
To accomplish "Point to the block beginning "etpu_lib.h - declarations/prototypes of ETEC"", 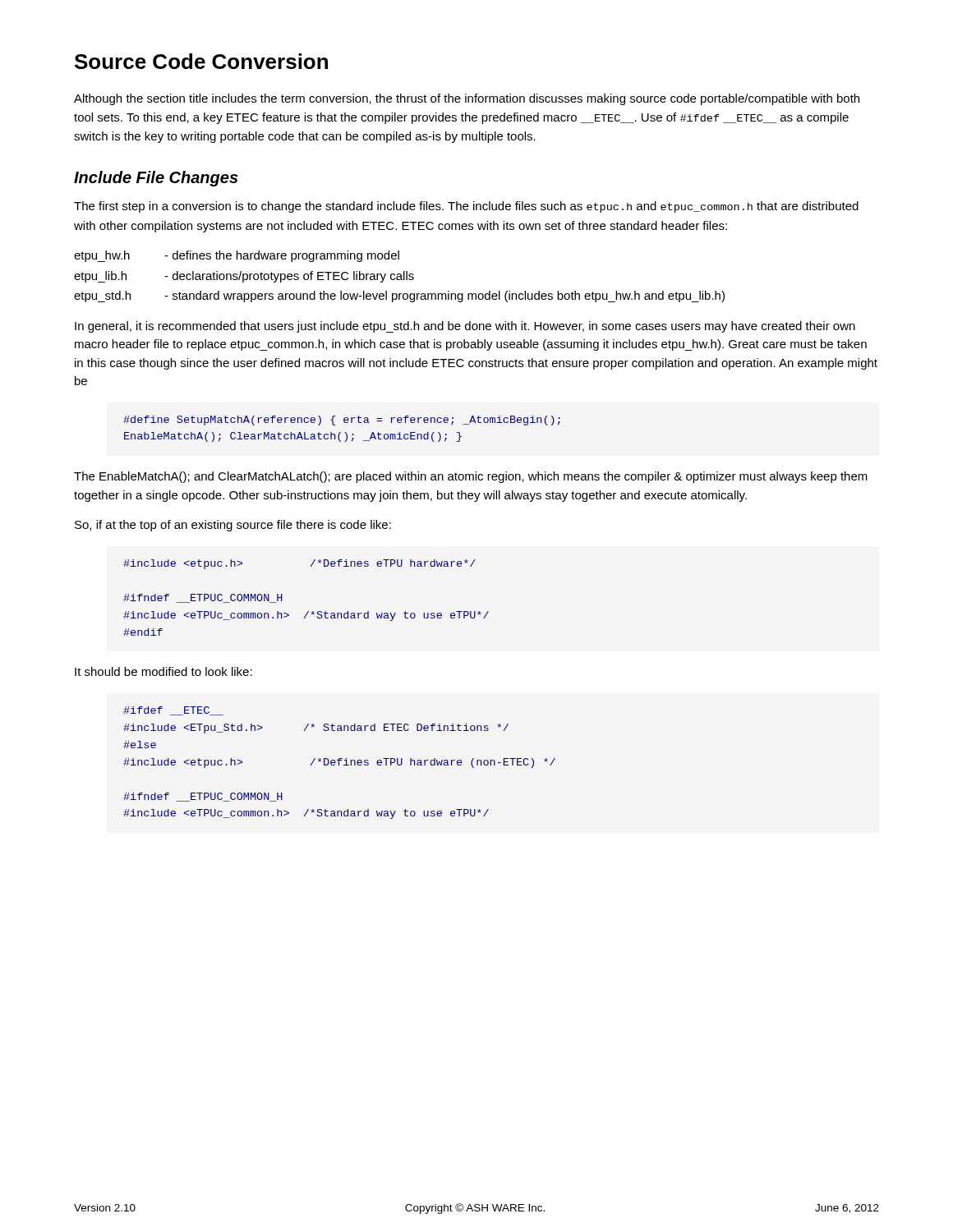I will point(244,277).
